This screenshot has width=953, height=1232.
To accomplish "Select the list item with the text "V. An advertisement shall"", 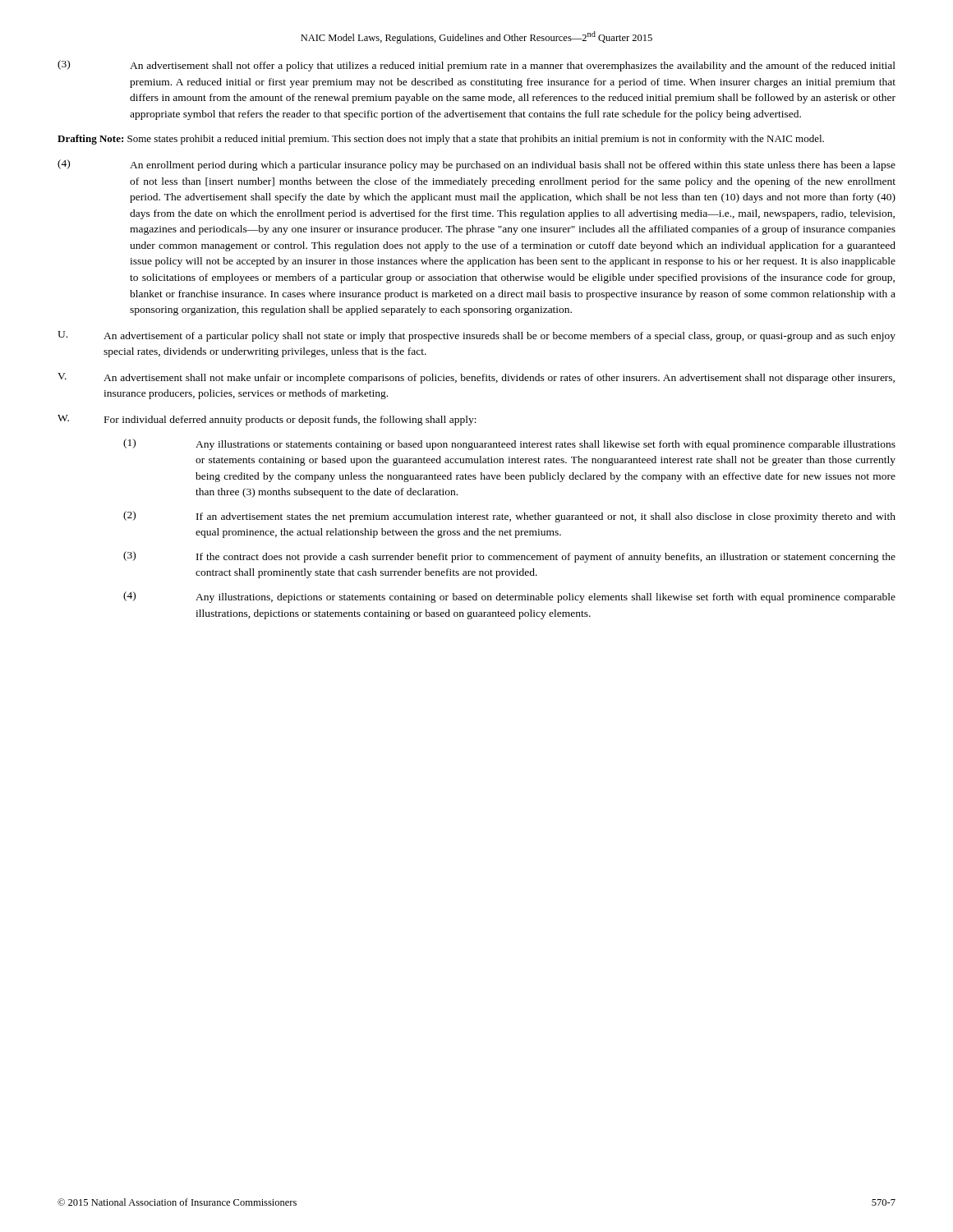I will point(476,386).
